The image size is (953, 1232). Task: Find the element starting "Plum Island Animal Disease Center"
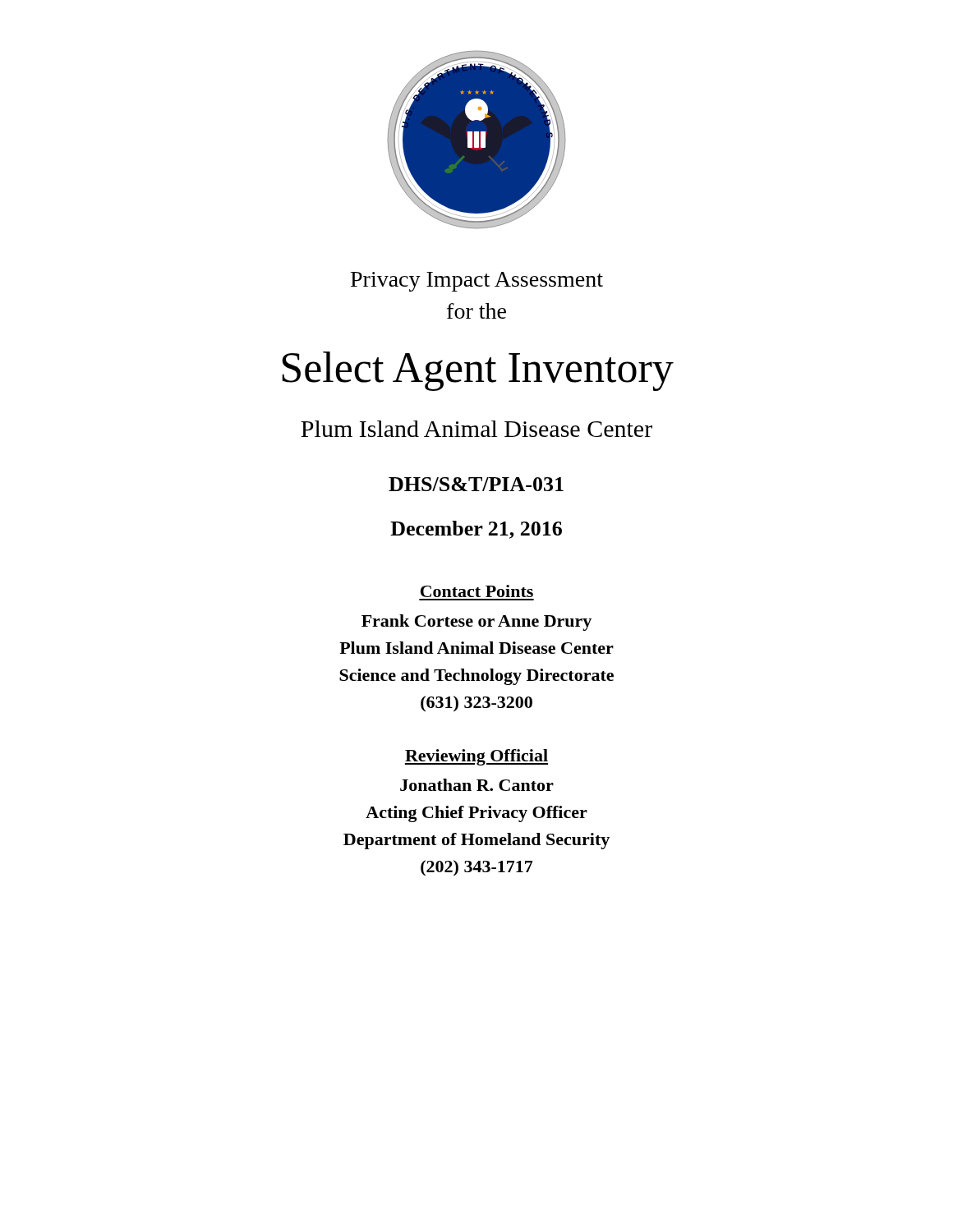pos(476,429)
